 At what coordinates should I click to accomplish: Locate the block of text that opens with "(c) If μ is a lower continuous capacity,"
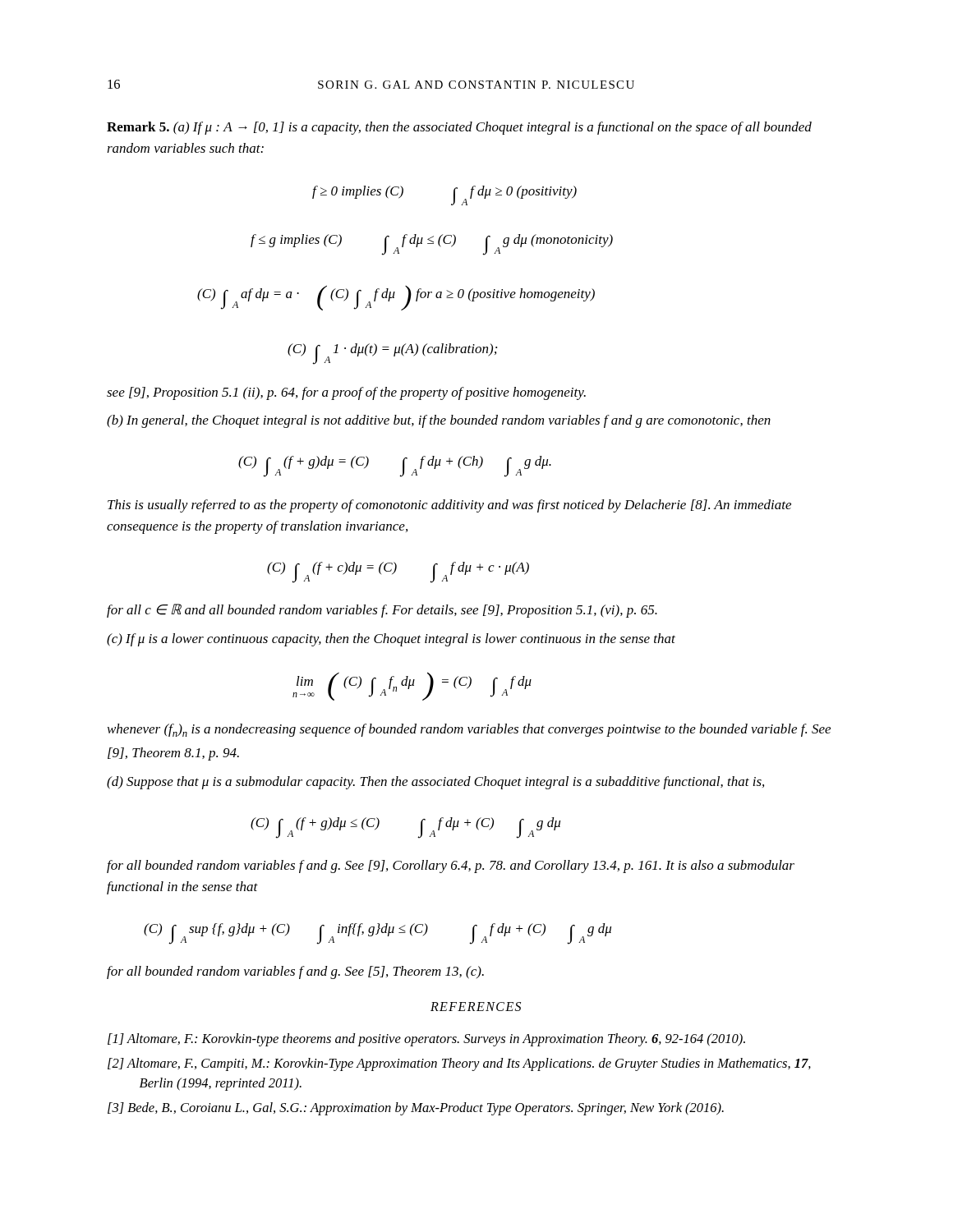point(391,638)
